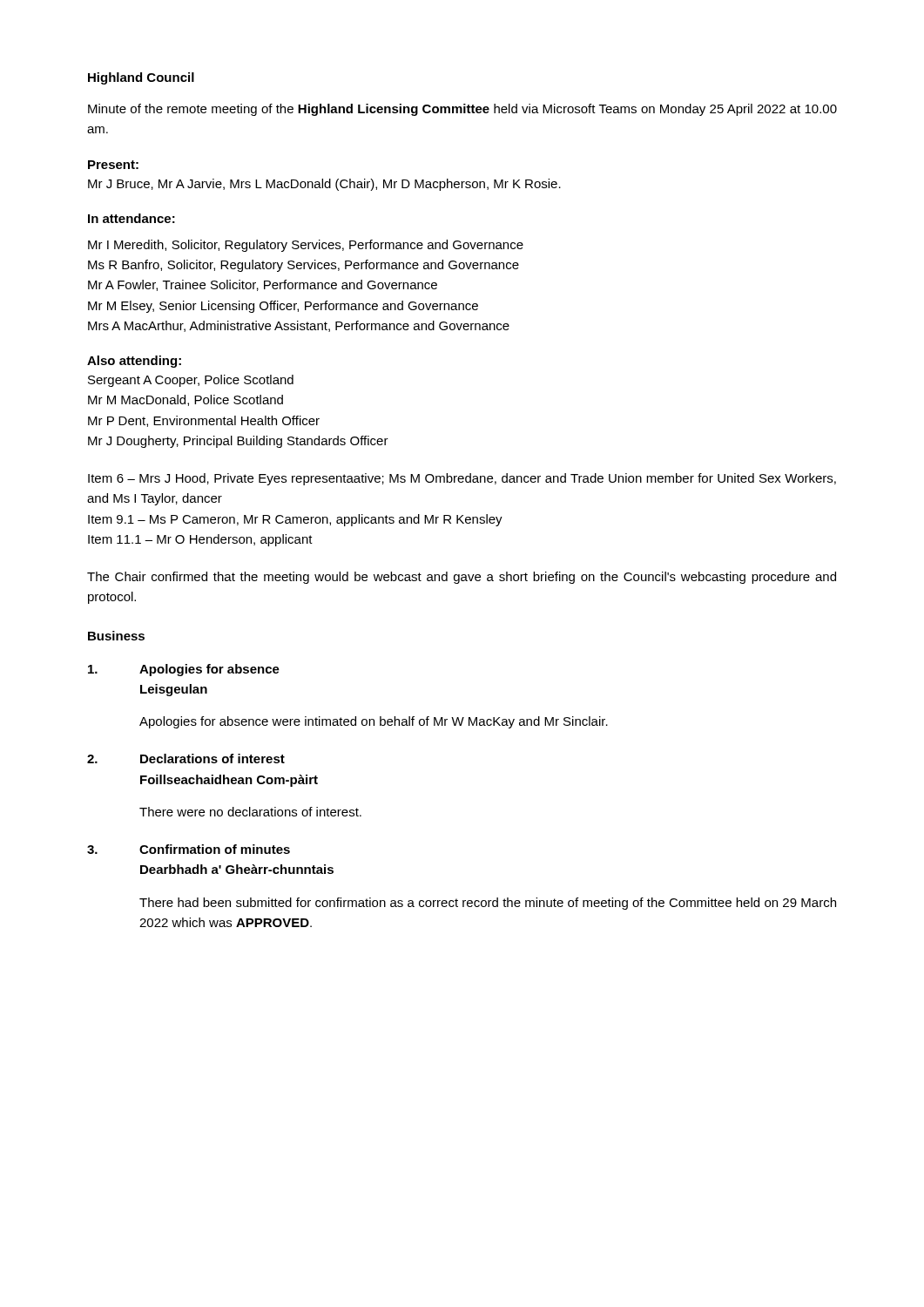
Task: Click the passage that begins "The Chair confirmed"
Action: click(462, 587)
